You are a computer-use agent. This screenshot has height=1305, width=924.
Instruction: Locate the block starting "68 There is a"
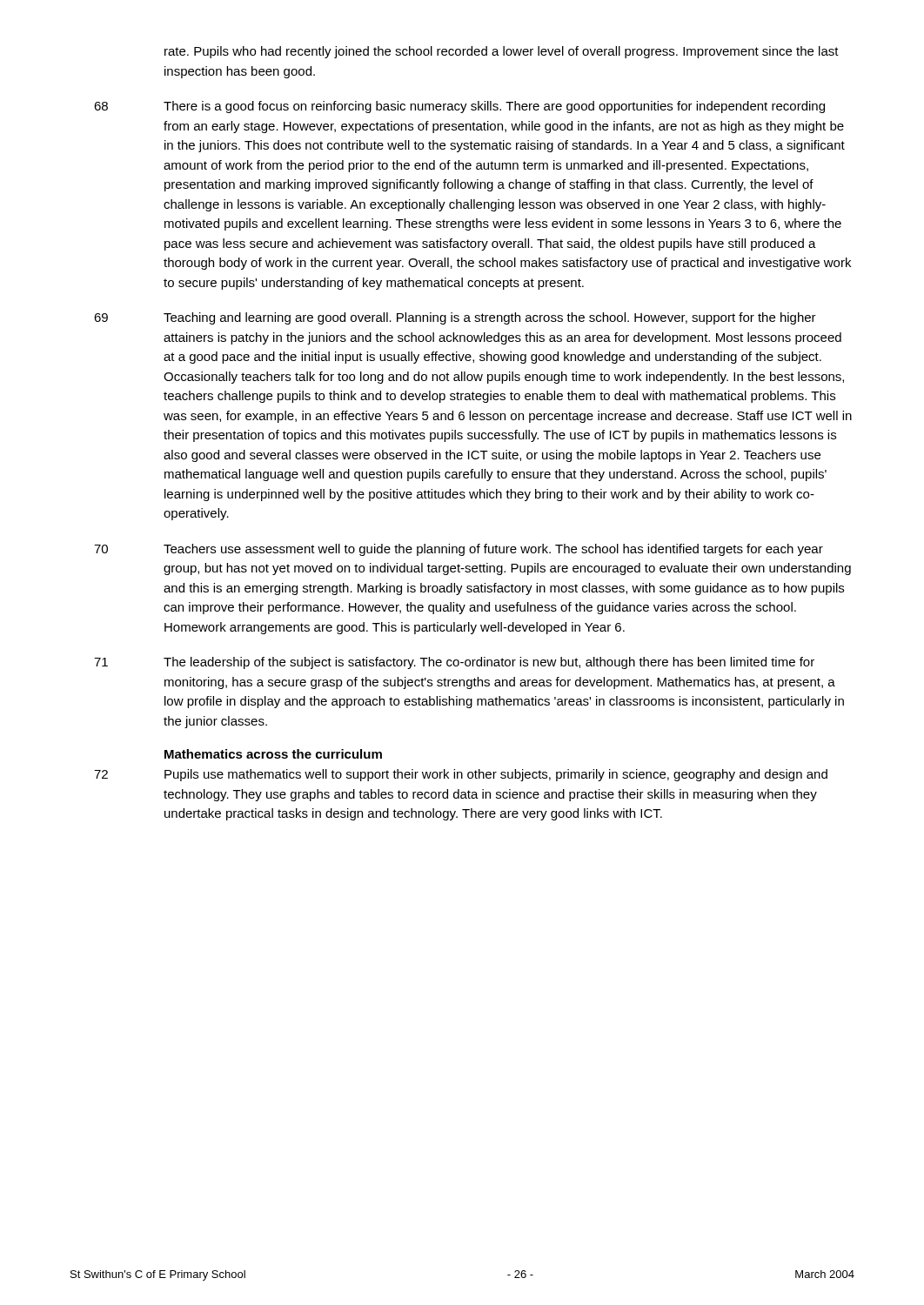474,194
